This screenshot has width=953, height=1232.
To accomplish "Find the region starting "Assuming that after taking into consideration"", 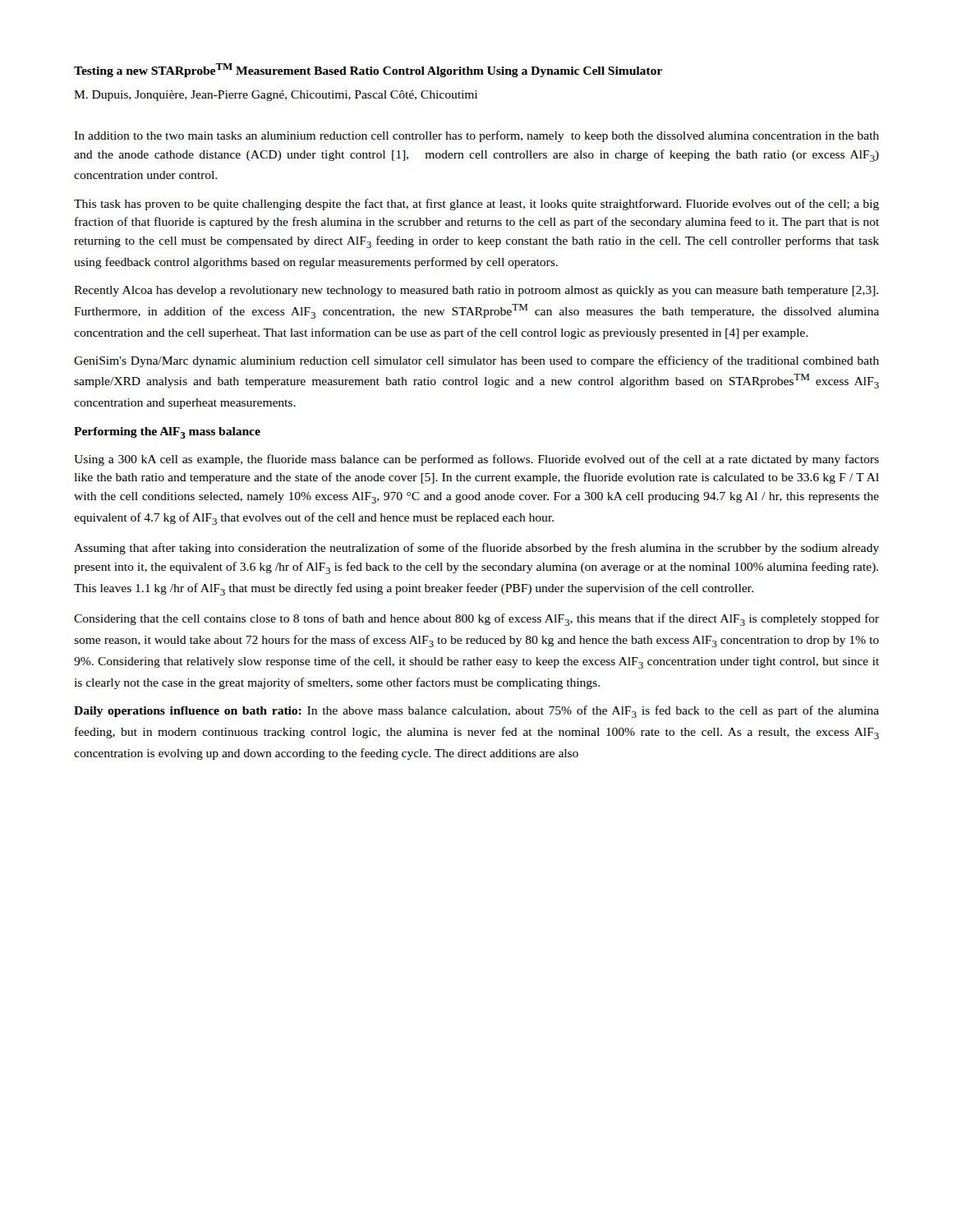I will pyautogui.click(x=476, y=569).
